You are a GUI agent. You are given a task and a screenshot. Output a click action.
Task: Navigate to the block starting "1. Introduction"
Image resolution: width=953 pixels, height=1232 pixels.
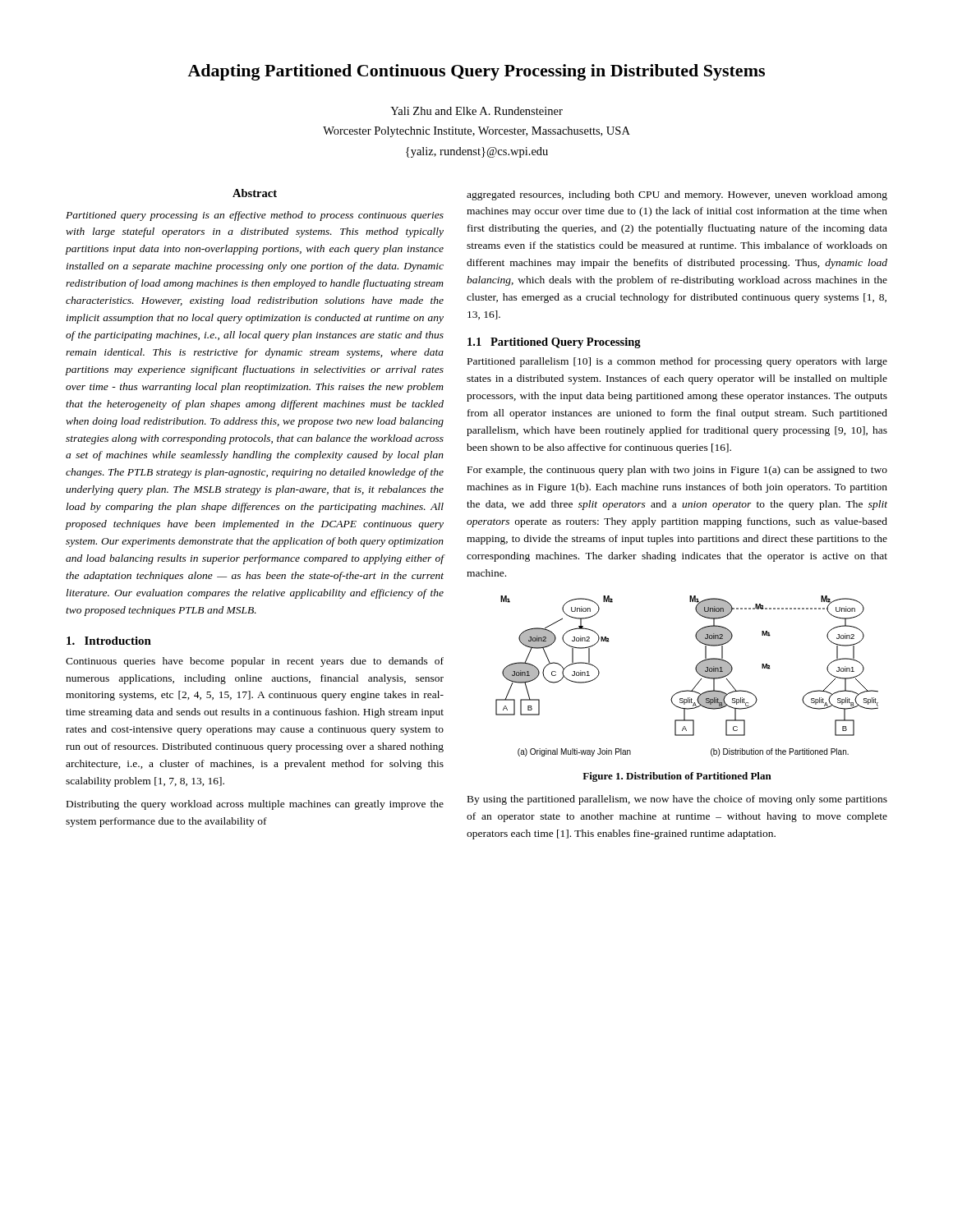[x=108, y=640]
